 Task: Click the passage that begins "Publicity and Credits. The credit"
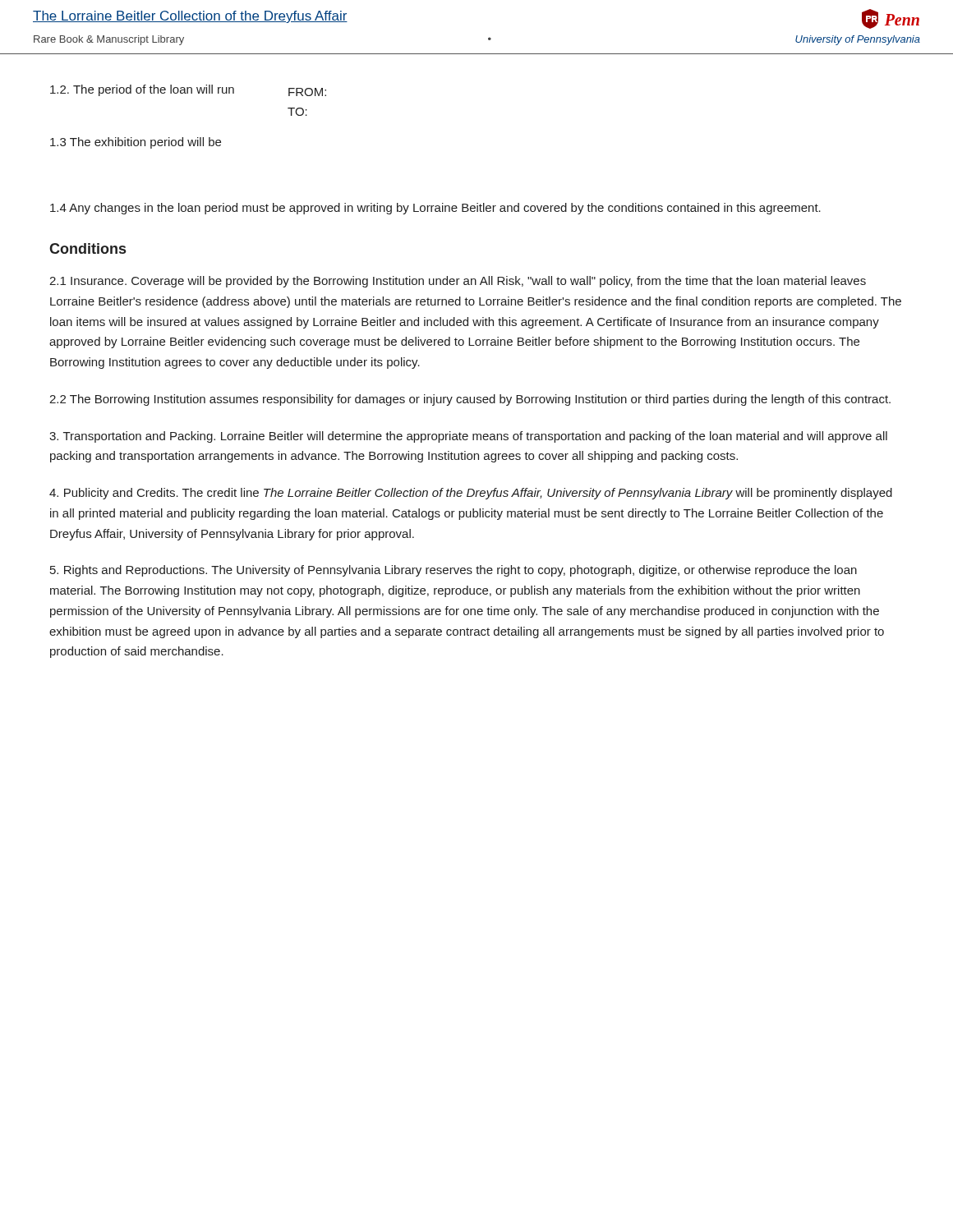pos(471,513)
